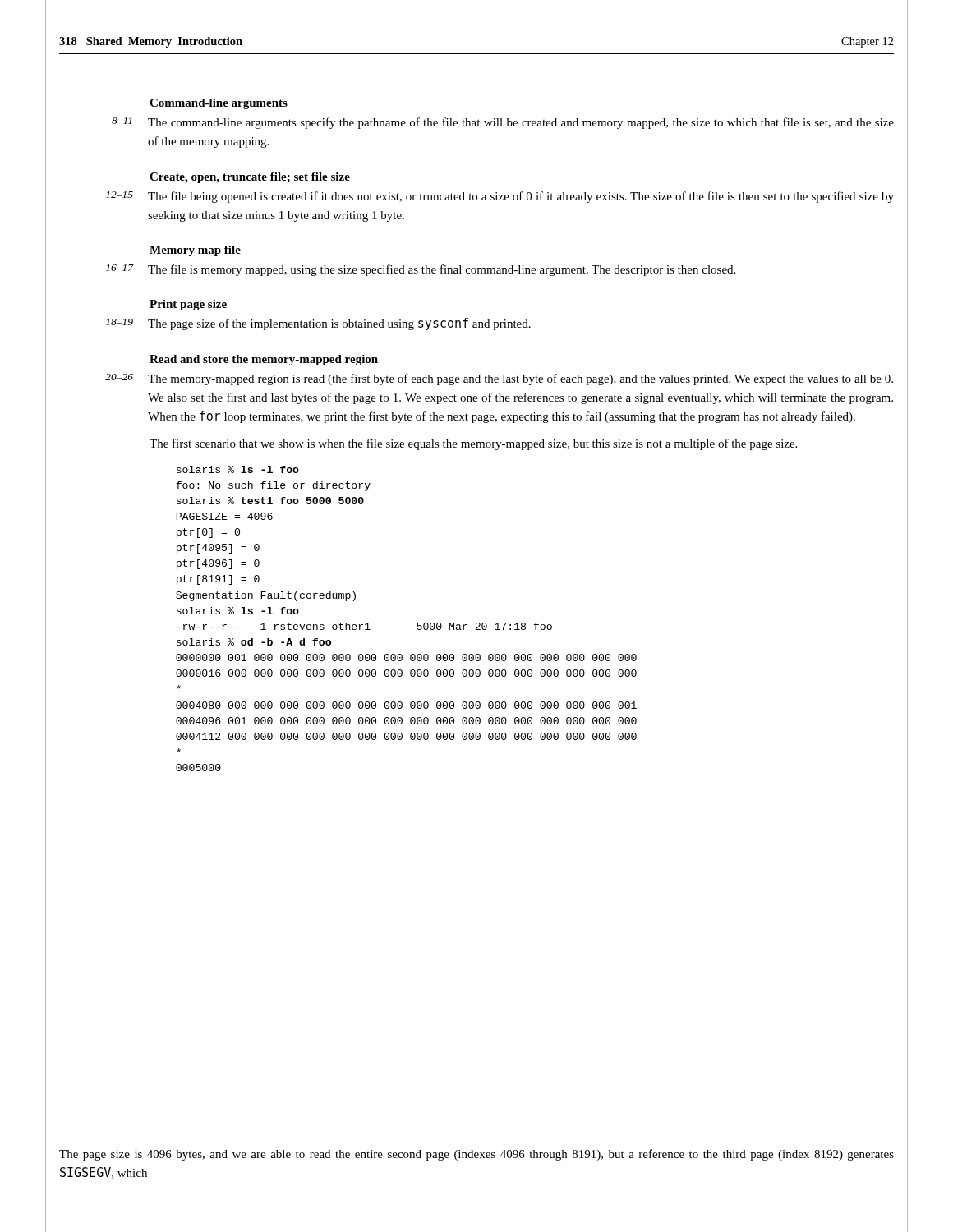953x1232 pixels.
Task: Point to the text starting "Read and store the"
Action: pyautogui.click(x=264, y=359)
